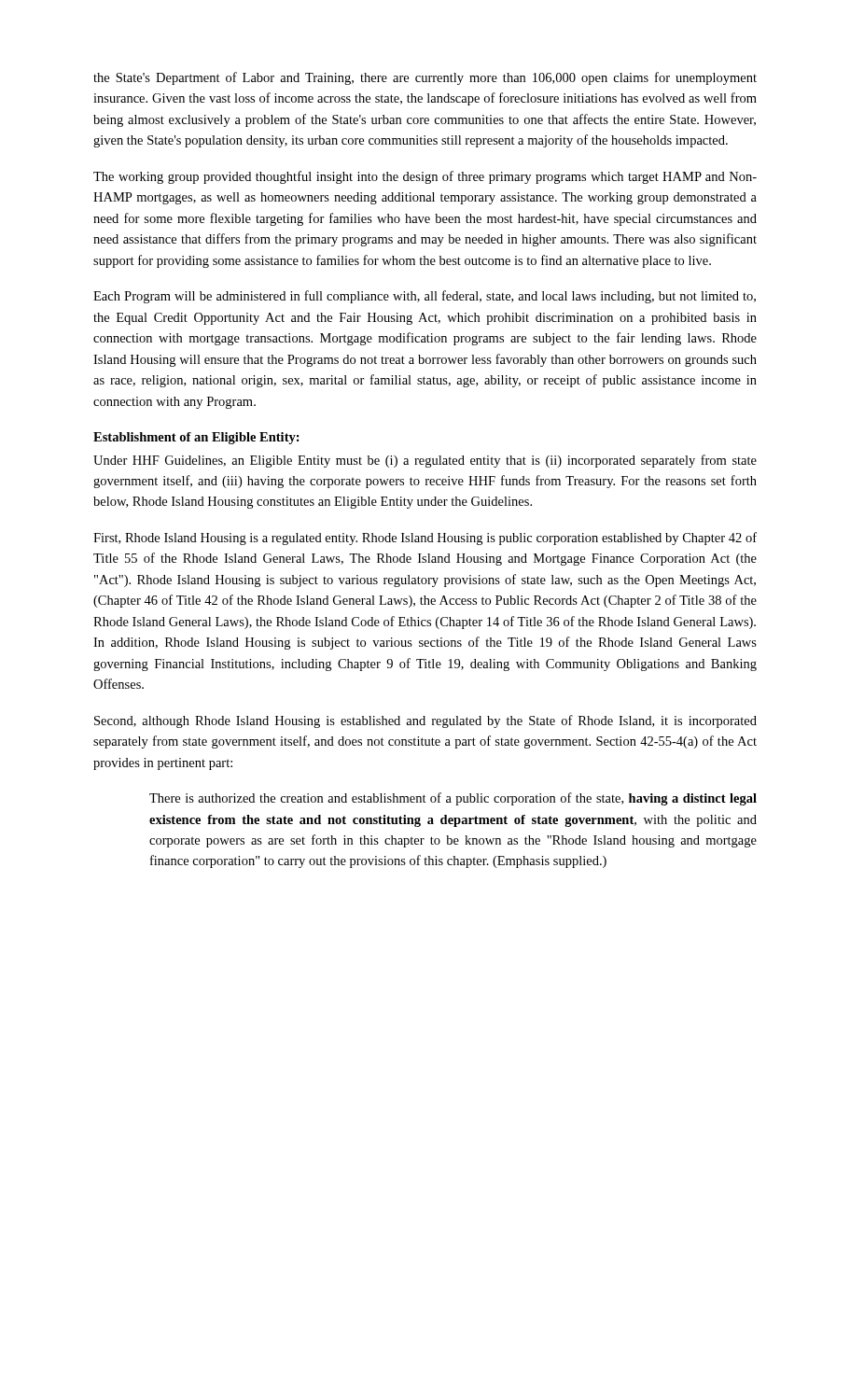Image resolution: width=850 pixels, height=1400 pixels.
Task: Locate the text block that says "the State's Department"
Action: (x=425, y=109)
